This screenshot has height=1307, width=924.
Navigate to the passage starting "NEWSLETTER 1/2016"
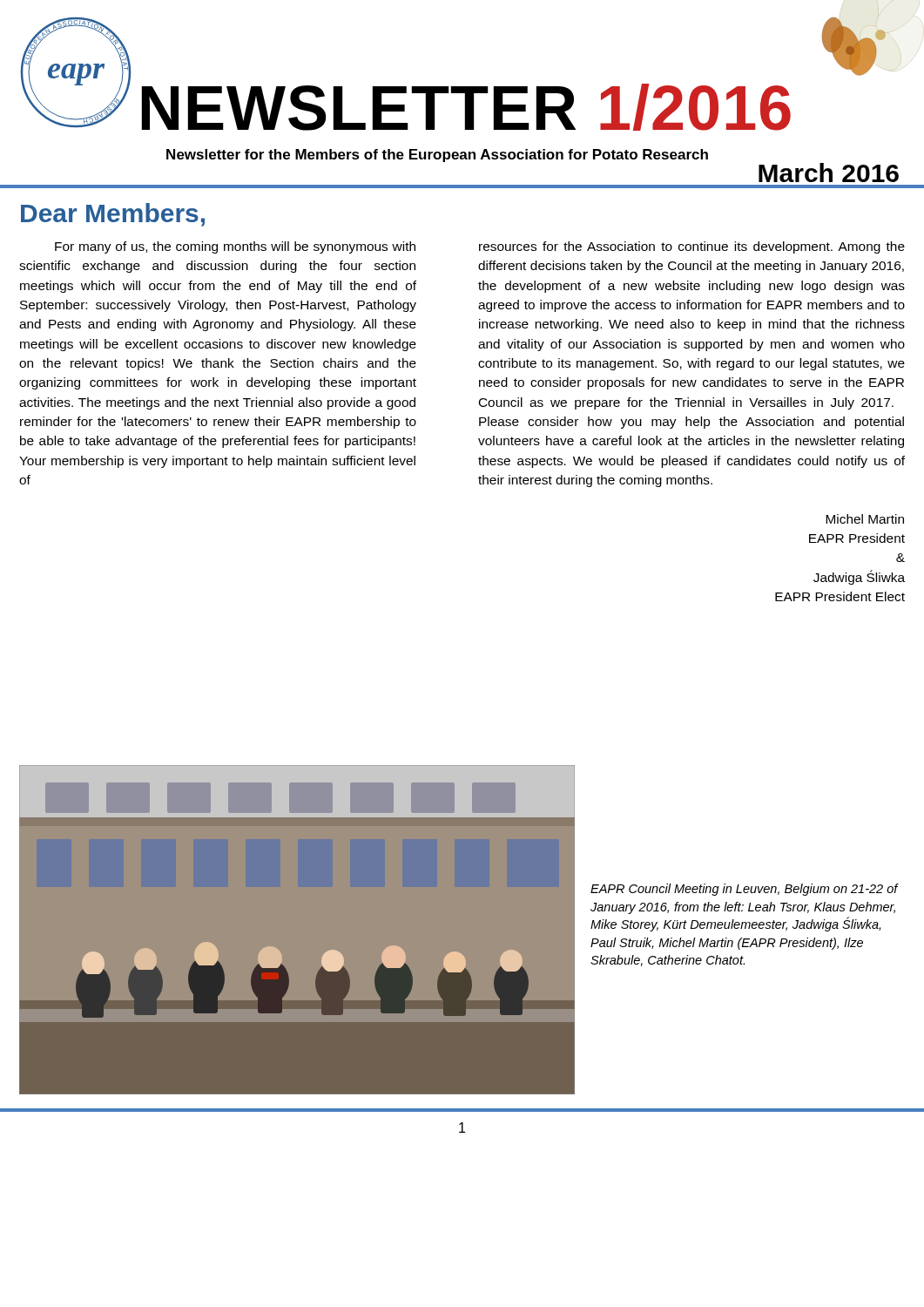point(466,108)
